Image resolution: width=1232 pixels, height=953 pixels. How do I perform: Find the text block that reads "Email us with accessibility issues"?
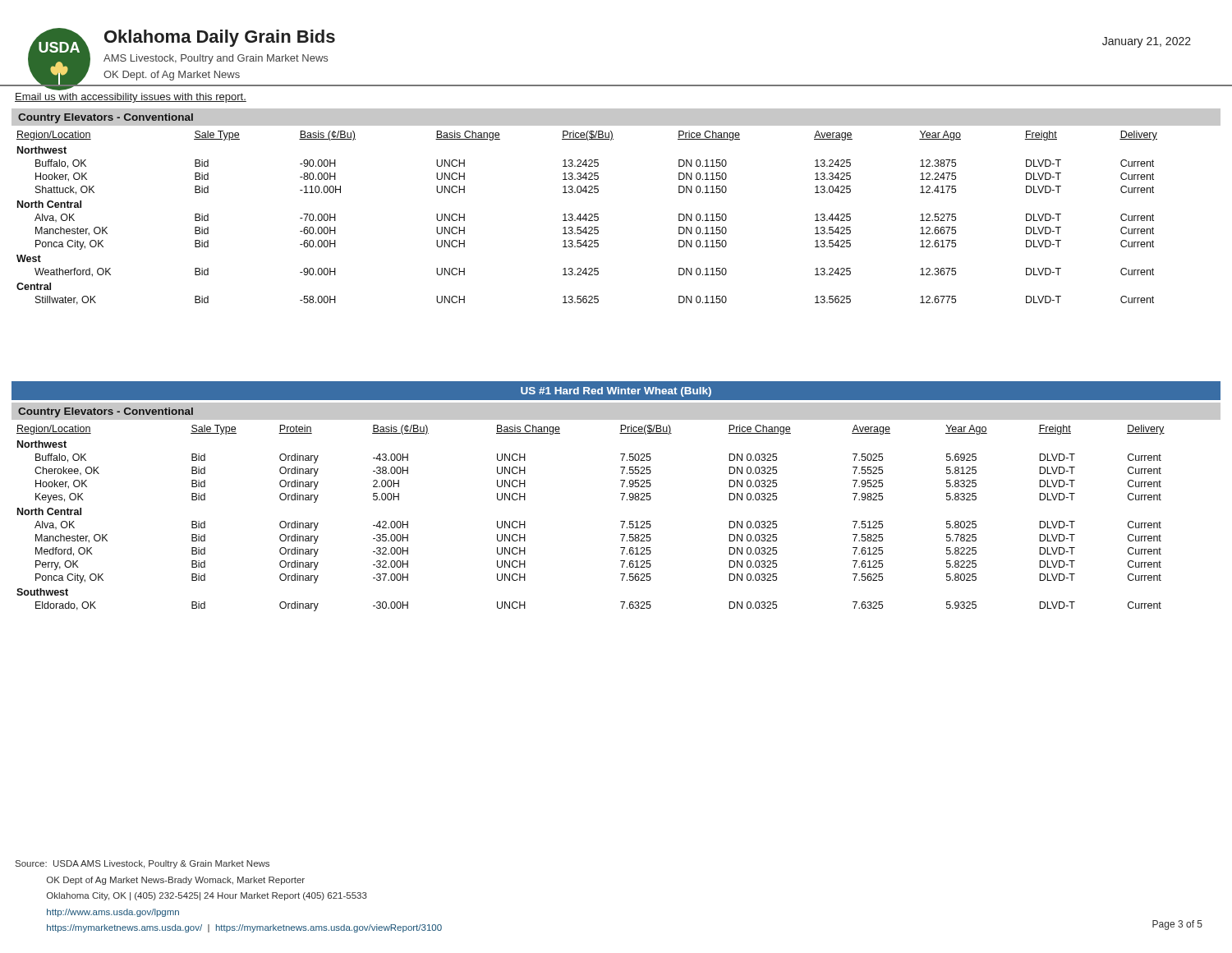pos(130,97)
